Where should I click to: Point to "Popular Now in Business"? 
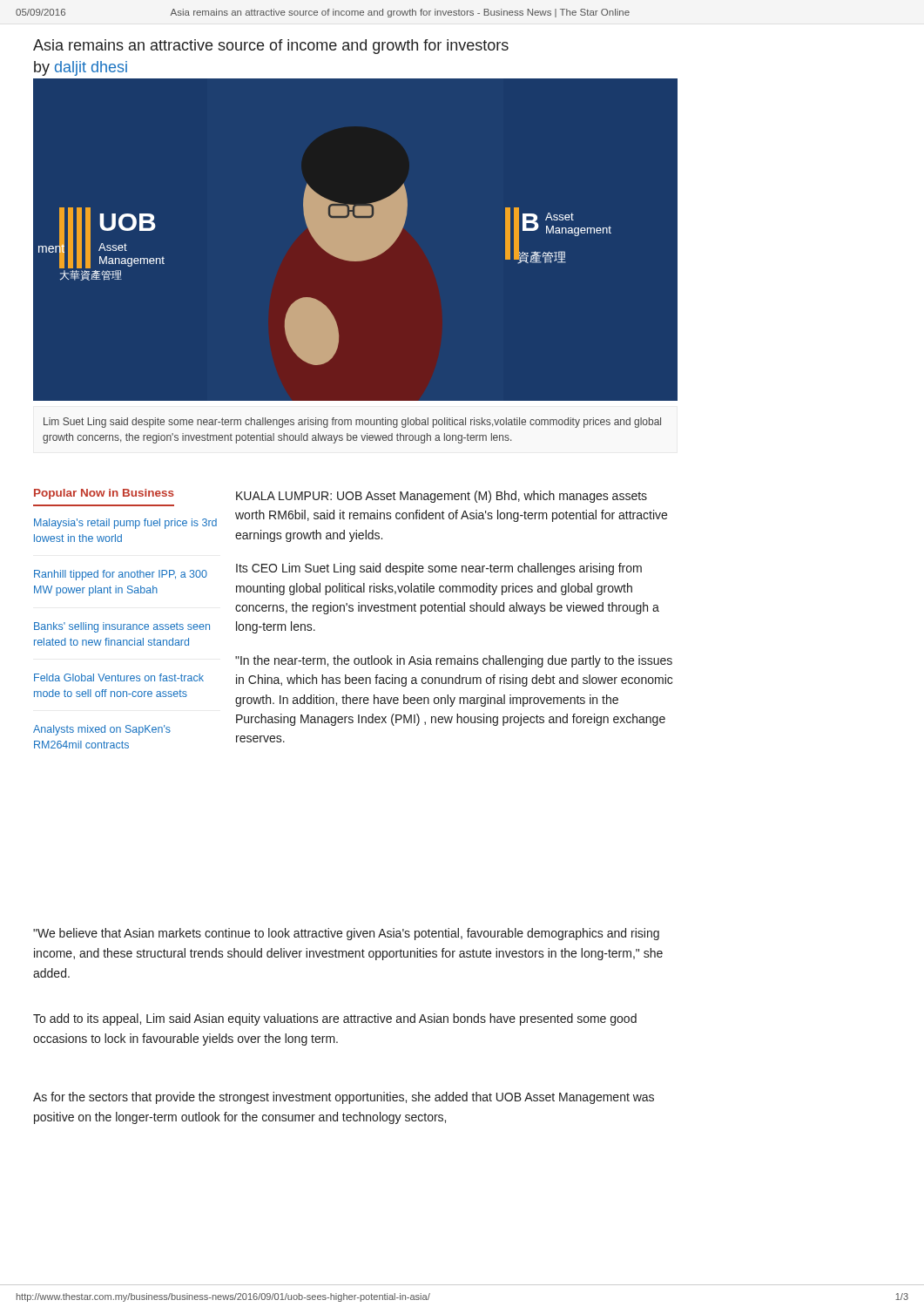point(104,493)
